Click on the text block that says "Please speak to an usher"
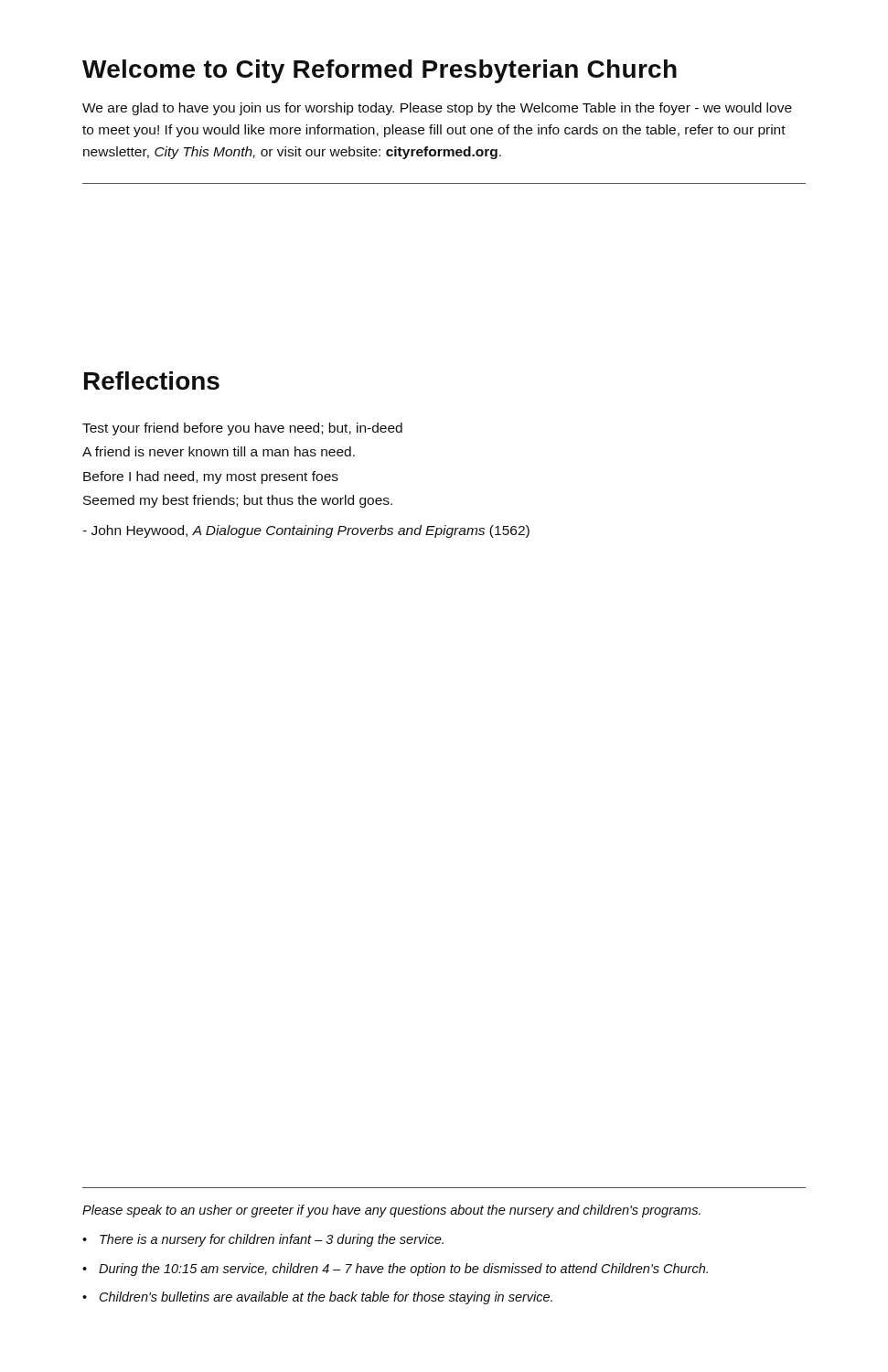 click(x=444, y=1211)
